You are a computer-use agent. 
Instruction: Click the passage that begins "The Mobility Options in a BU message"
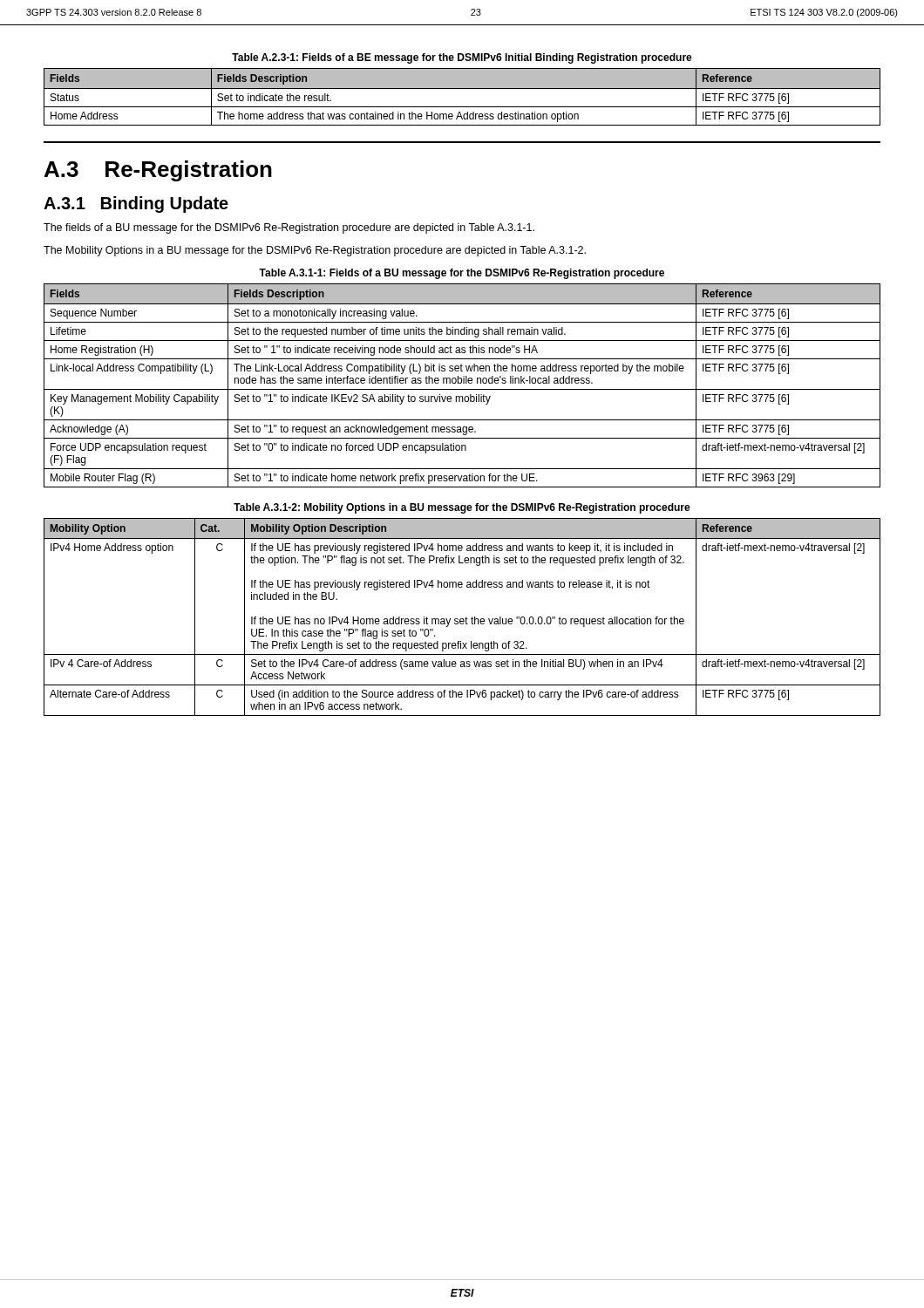pyautogui.click(x=315, y=250)
